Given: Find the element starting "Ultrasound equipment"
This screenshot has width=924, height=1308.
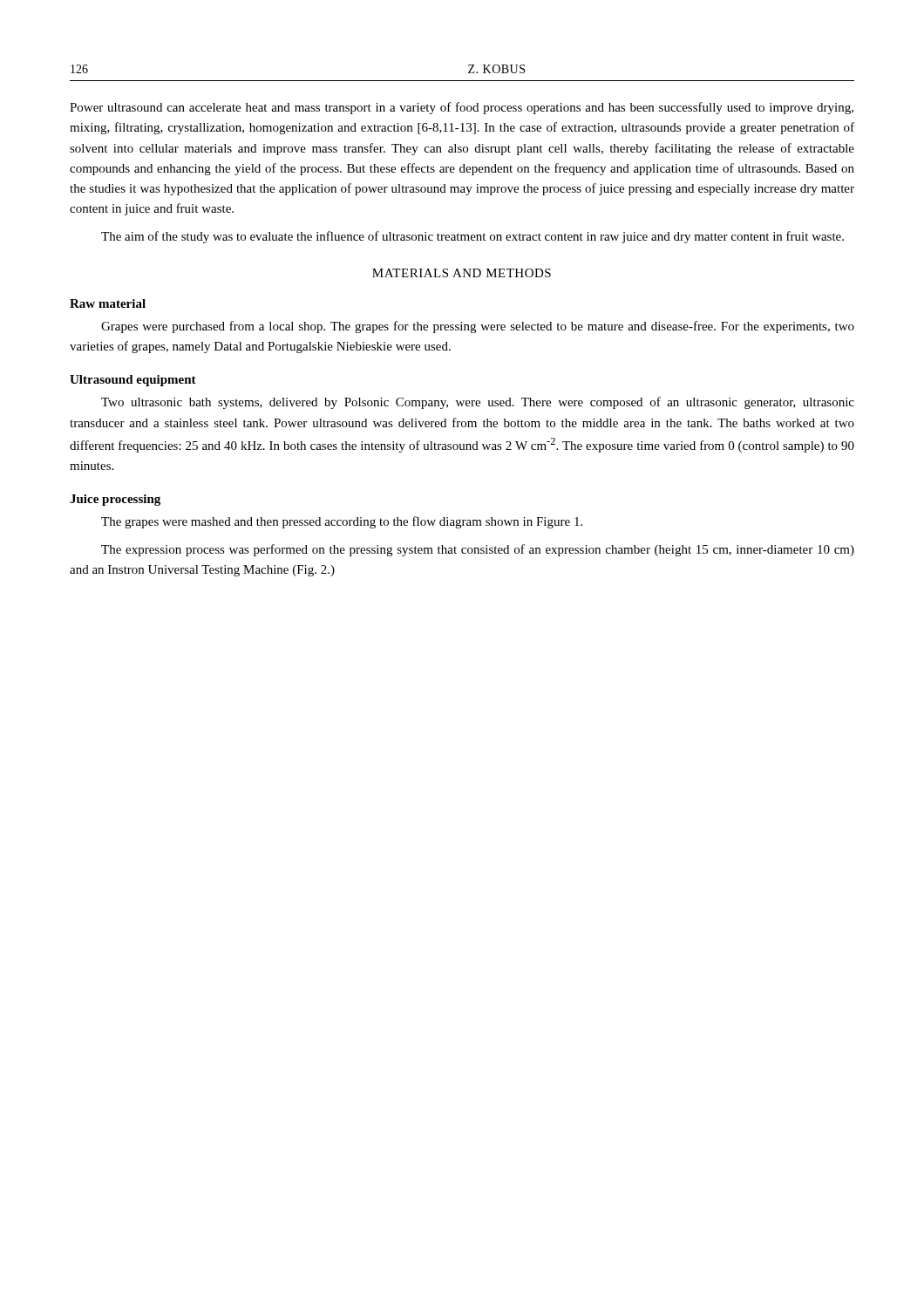Looking at the screenshot, I should 133,380.
